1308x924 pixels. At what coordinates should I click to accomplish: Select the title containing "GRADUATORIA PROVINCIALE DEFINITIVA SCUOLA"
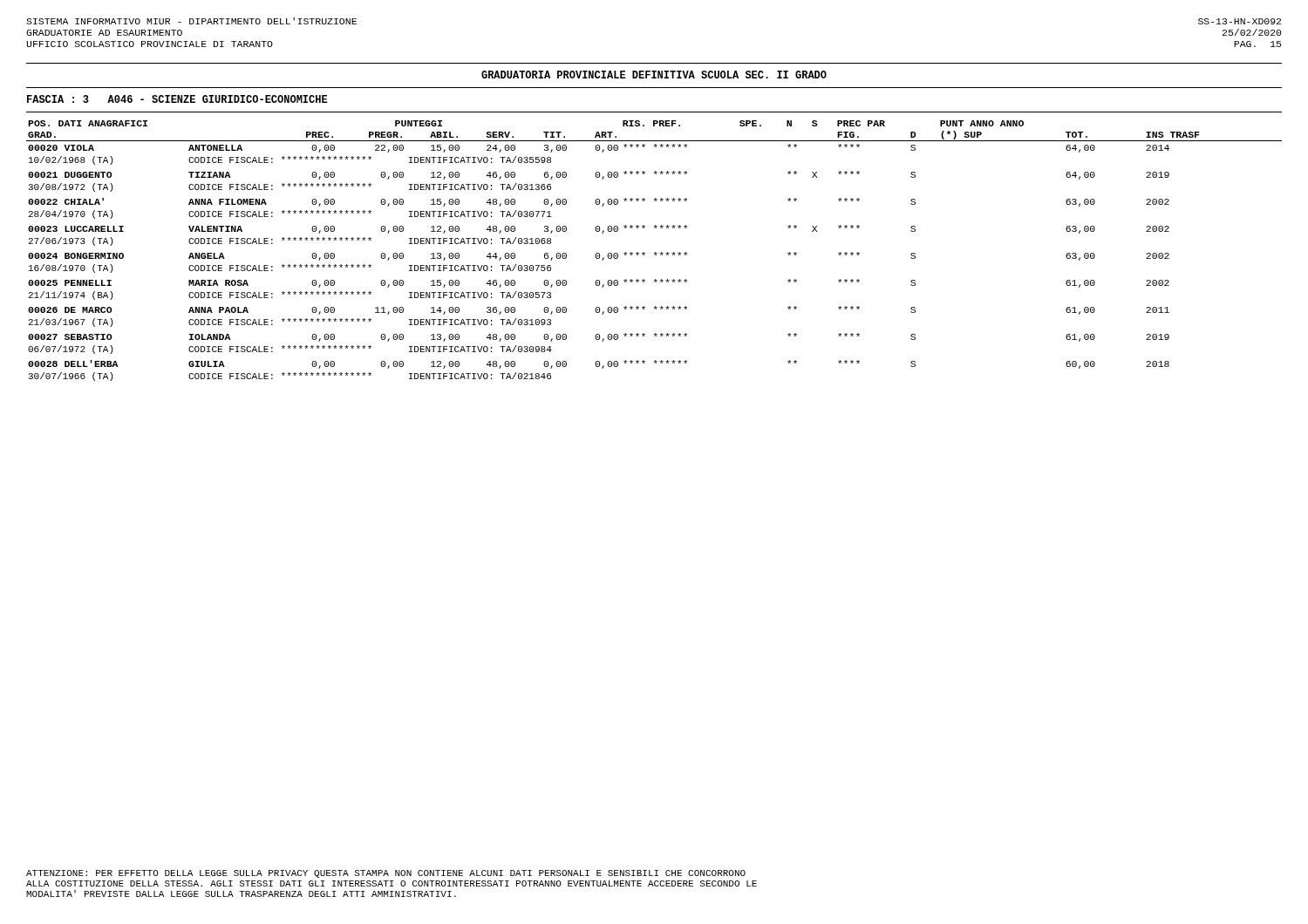click(x=654, y=76)
